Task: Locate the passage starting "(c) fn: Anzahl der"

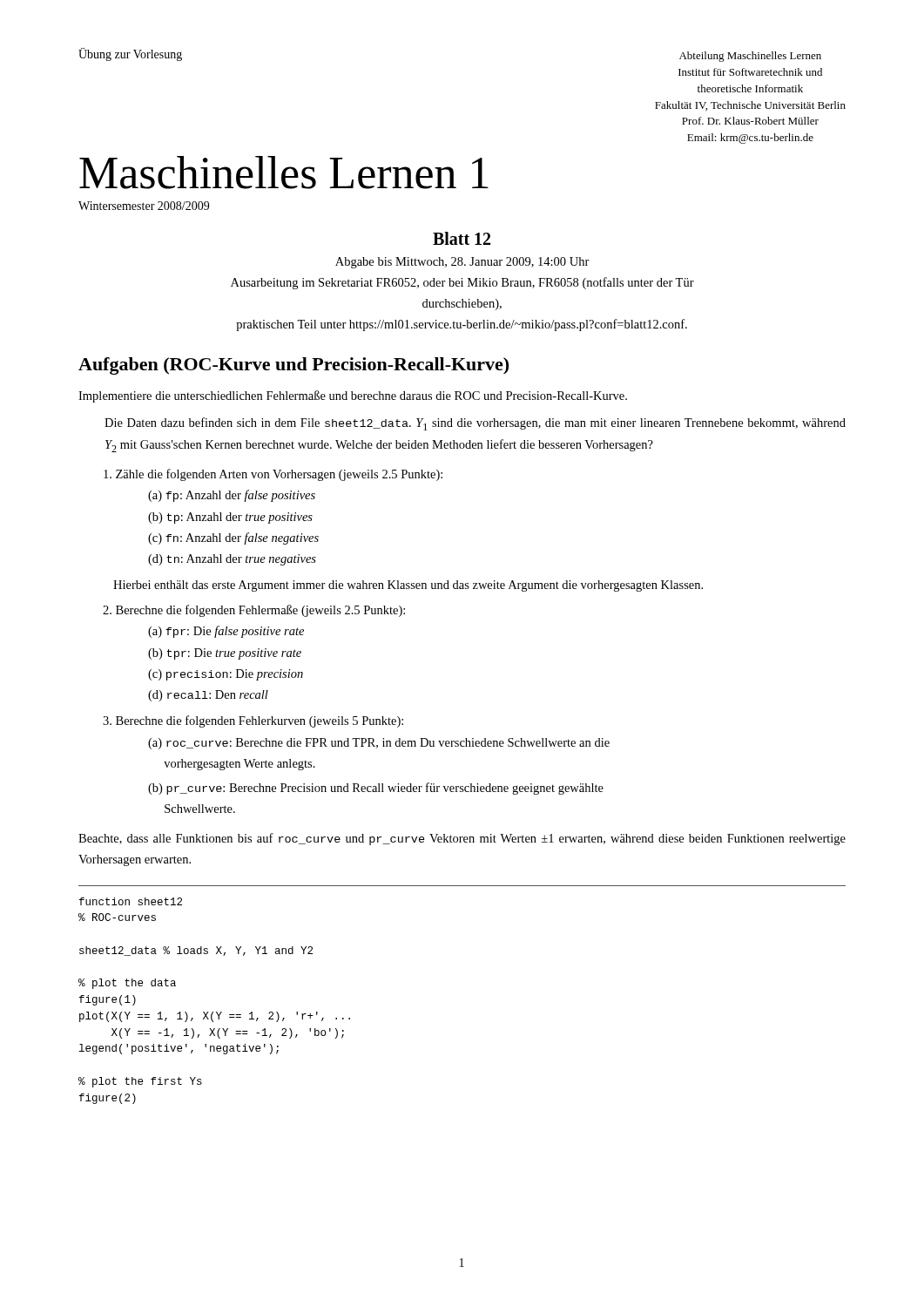Action: tap(233, 538)
